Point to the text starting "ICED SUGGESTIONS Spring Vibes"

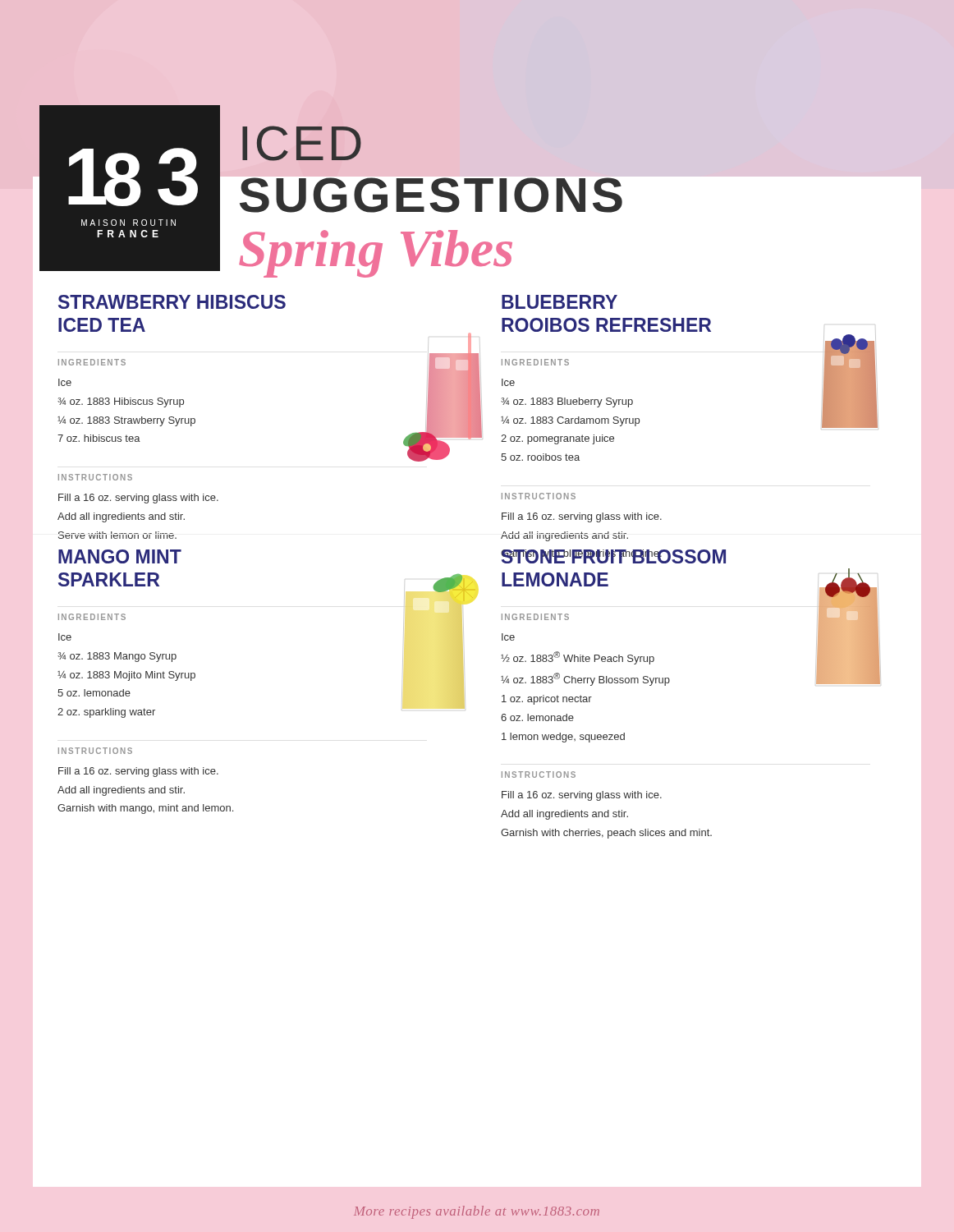click(x=546, y=197)
